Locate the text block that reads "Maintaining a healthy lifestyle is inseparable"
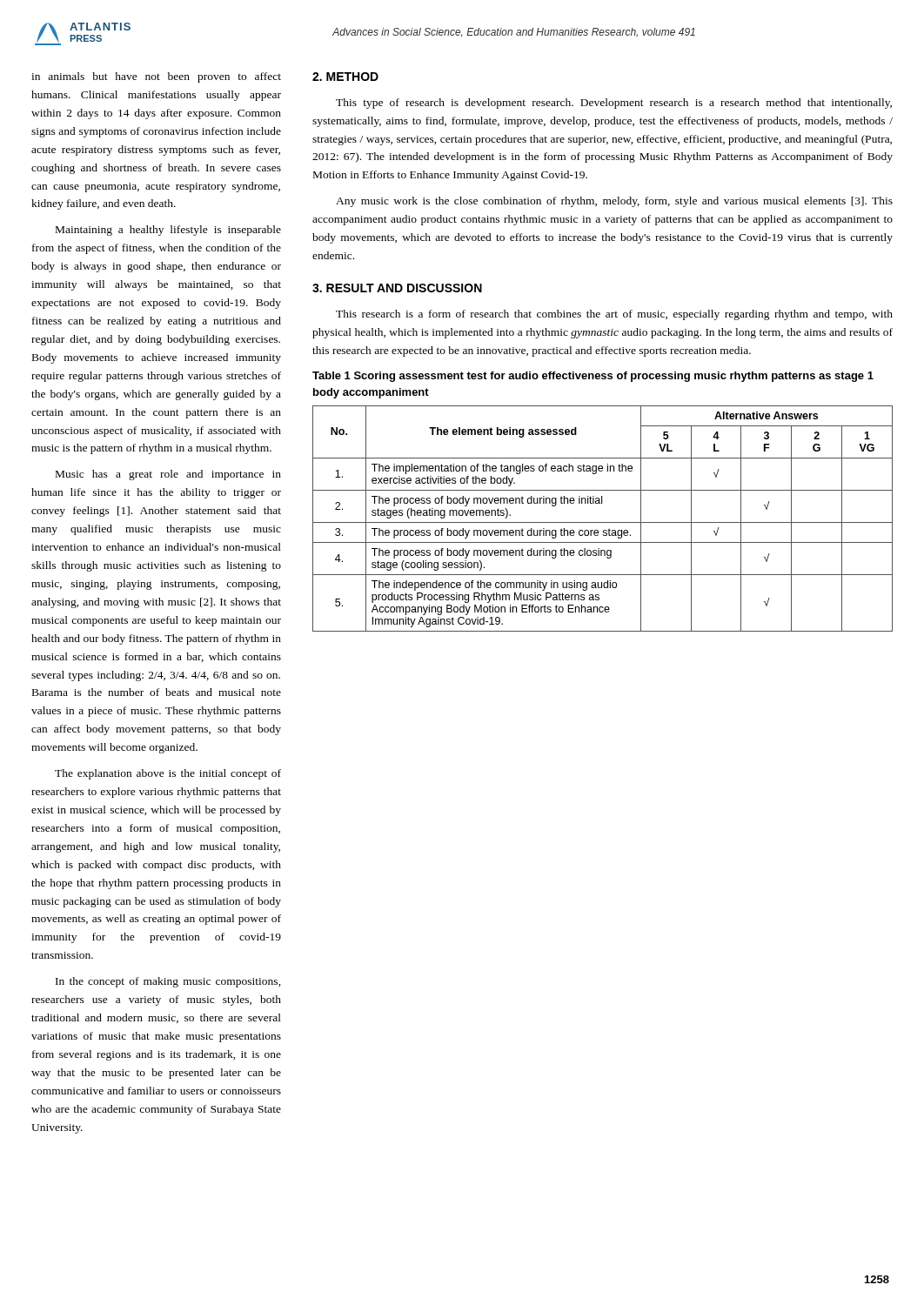This screenshot has width=924, height=1305. pos(156,340)
